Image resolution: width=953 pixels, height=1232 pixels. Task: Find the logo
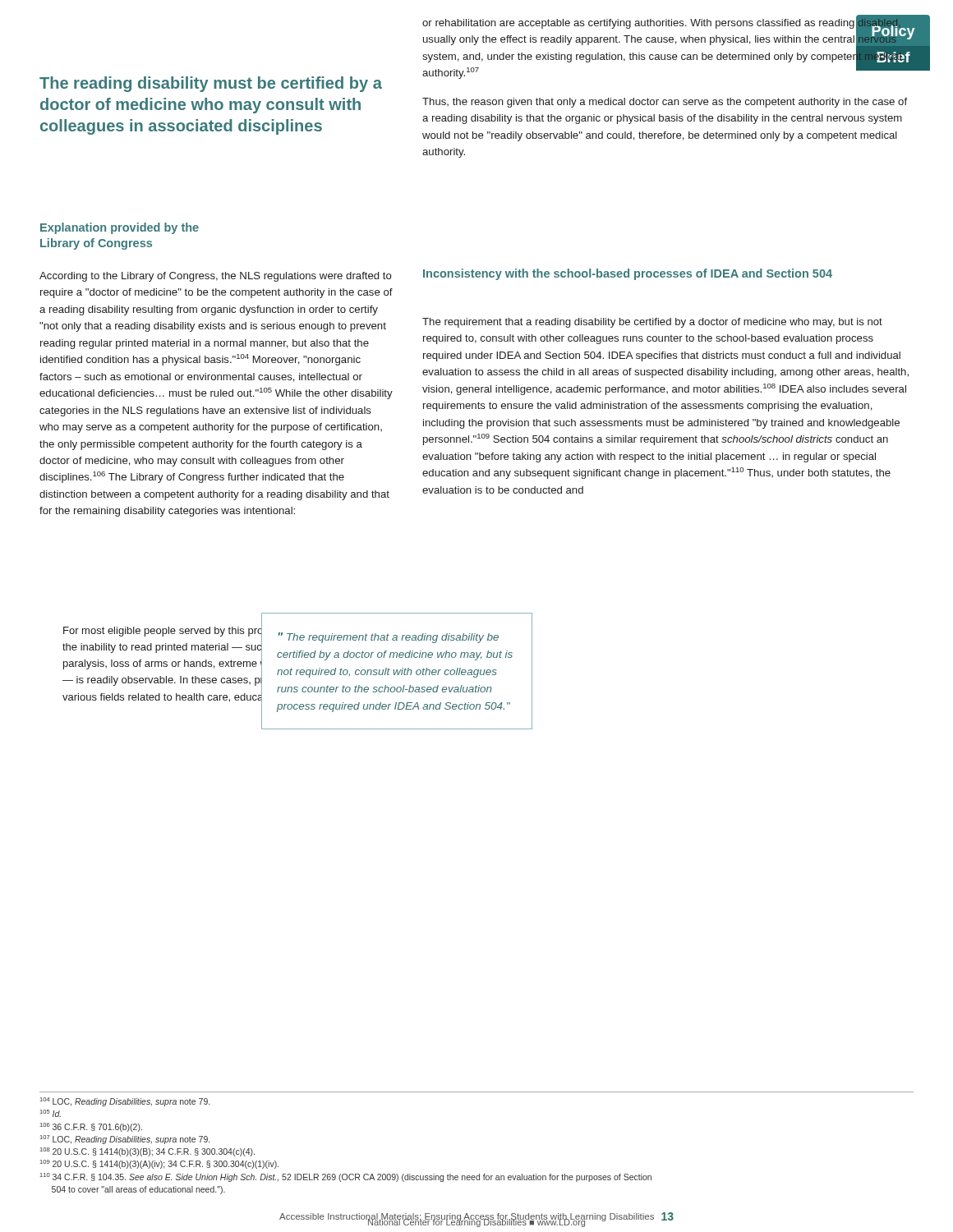(893, 44)
